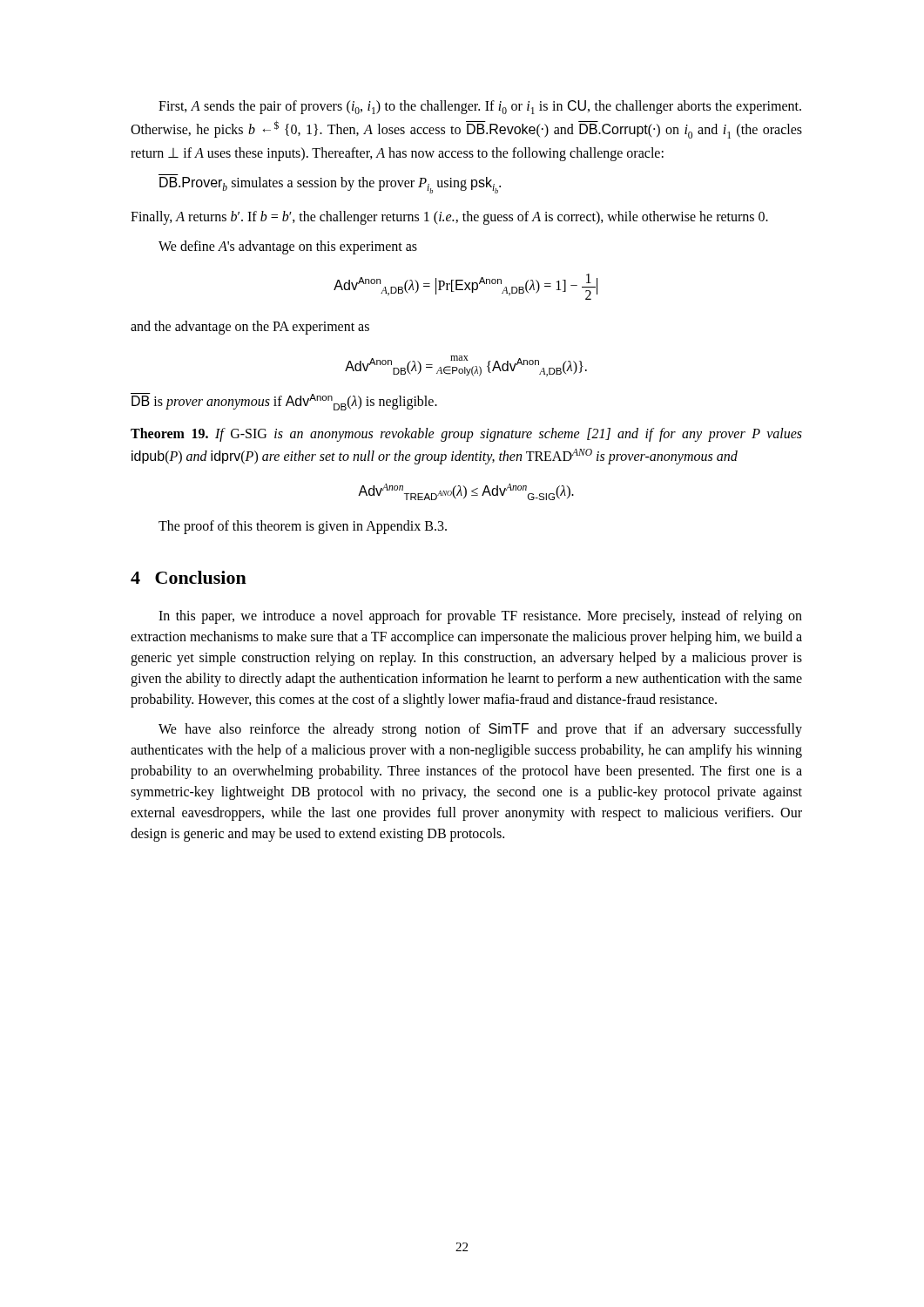Point to the region starting "First, A sends the pair of provers"
The height and width of the screenshot is (1307, 924).
coord(466,130)
